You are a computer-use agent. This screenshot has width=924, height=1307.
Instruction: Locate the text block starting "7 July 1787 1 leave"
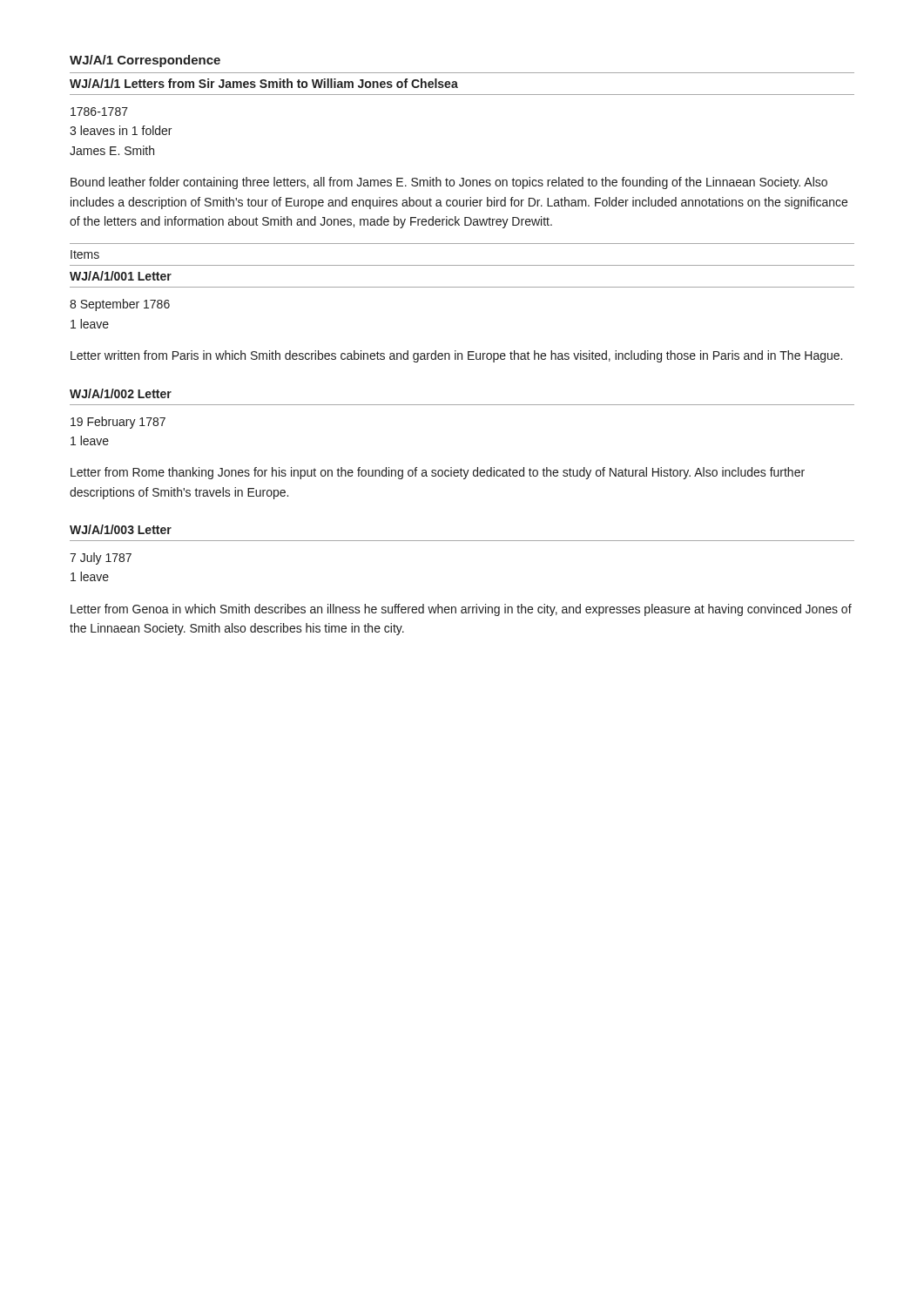[x=101, y=559]
